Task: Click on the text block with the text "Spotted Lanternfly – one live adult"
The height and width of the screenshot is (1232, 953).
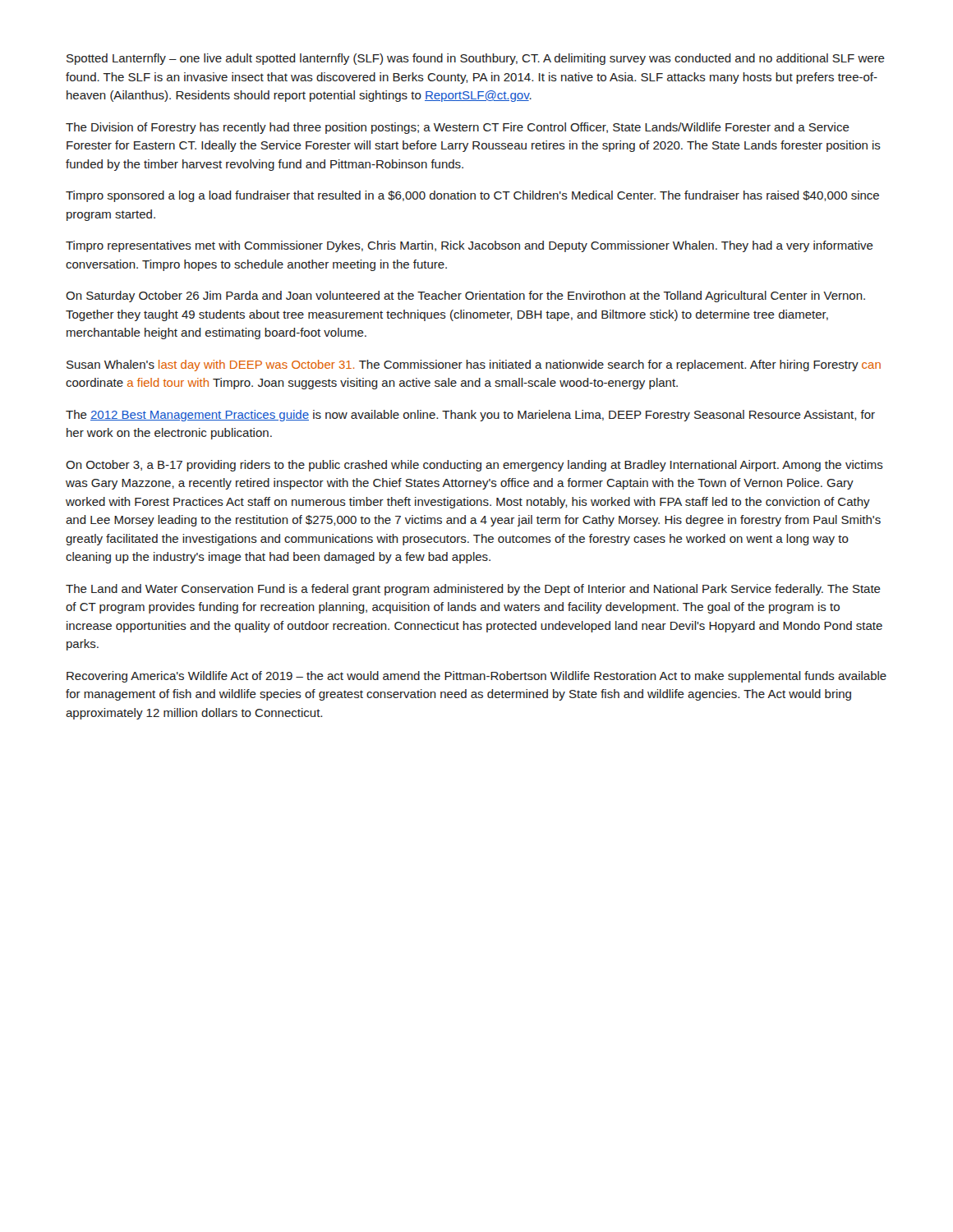Action: point(475,76)
